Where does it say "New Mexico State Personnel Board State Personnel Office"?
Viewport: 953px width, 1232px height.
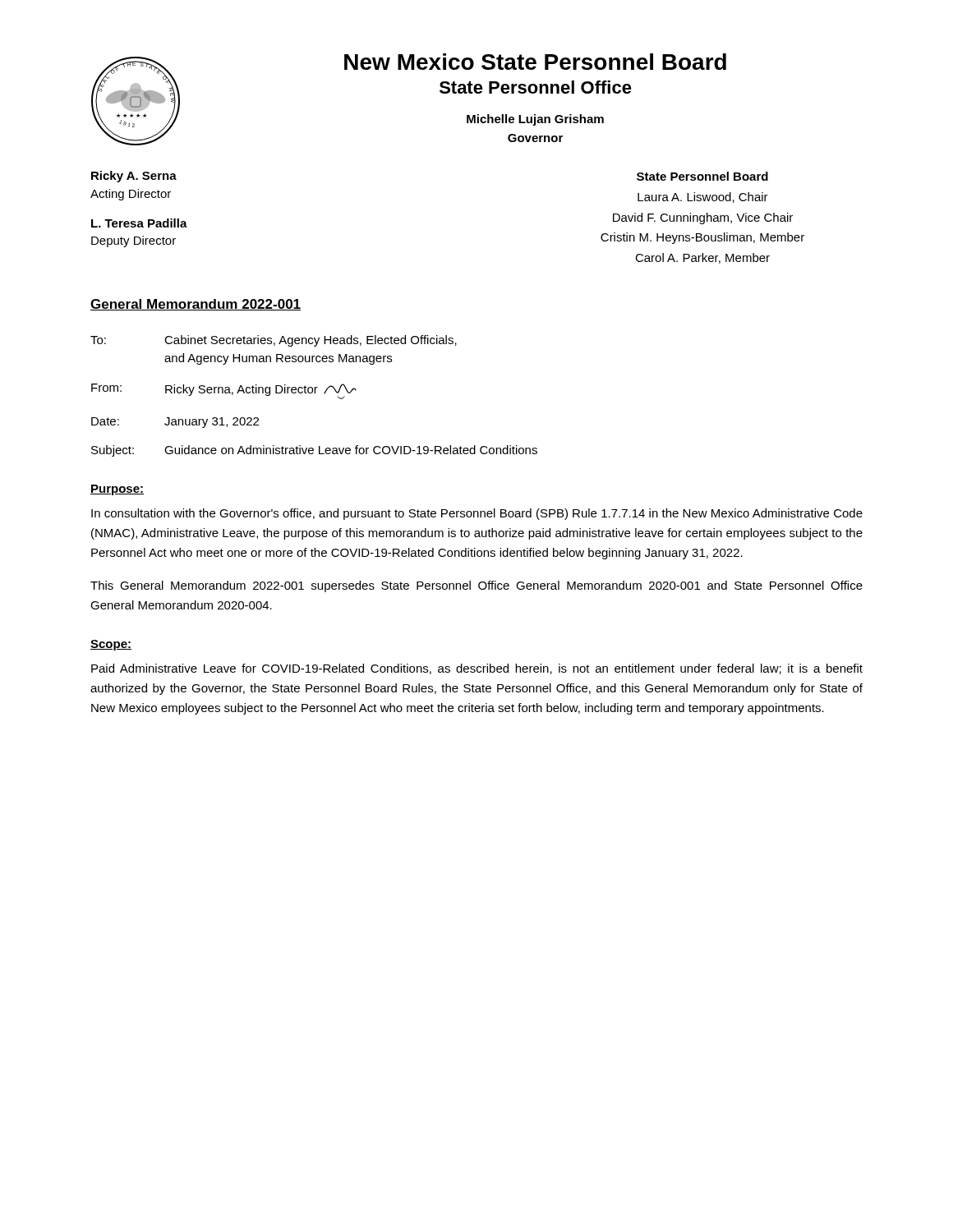[x=535, y=74]
